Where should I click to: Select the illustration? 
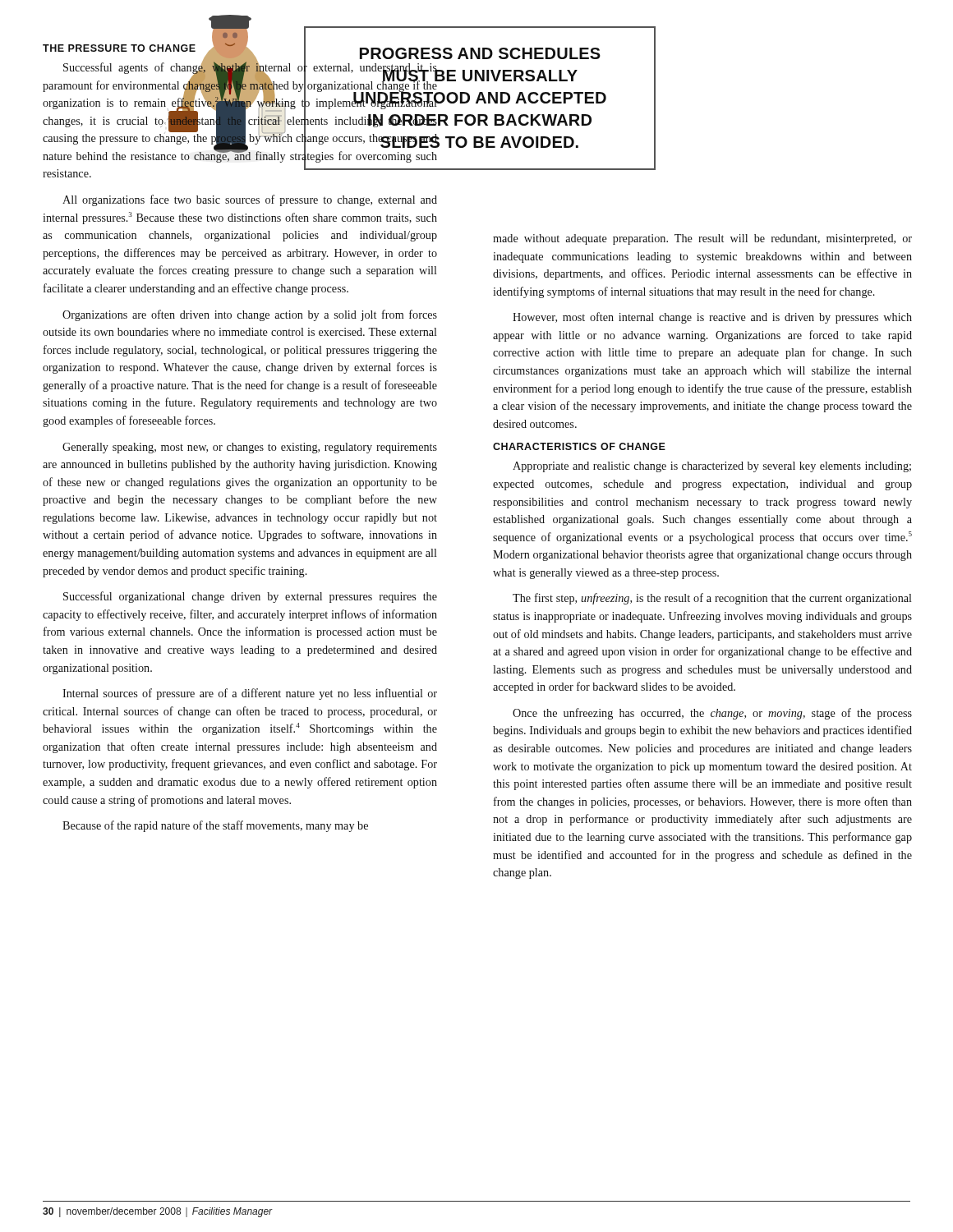point(230,101)
